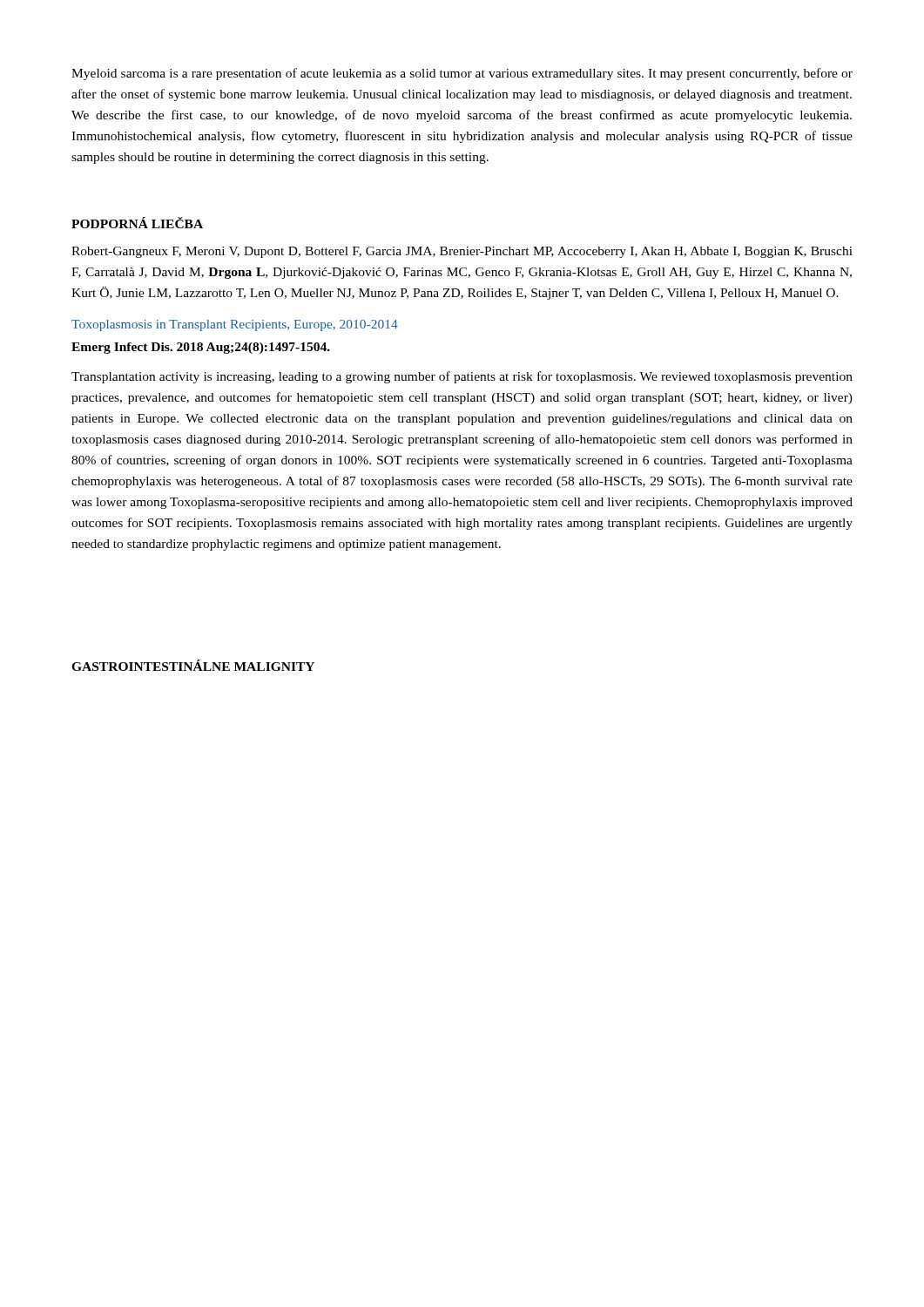Click on the passage starting "PODPORNÁ LIEČBA"

(137, 224)
